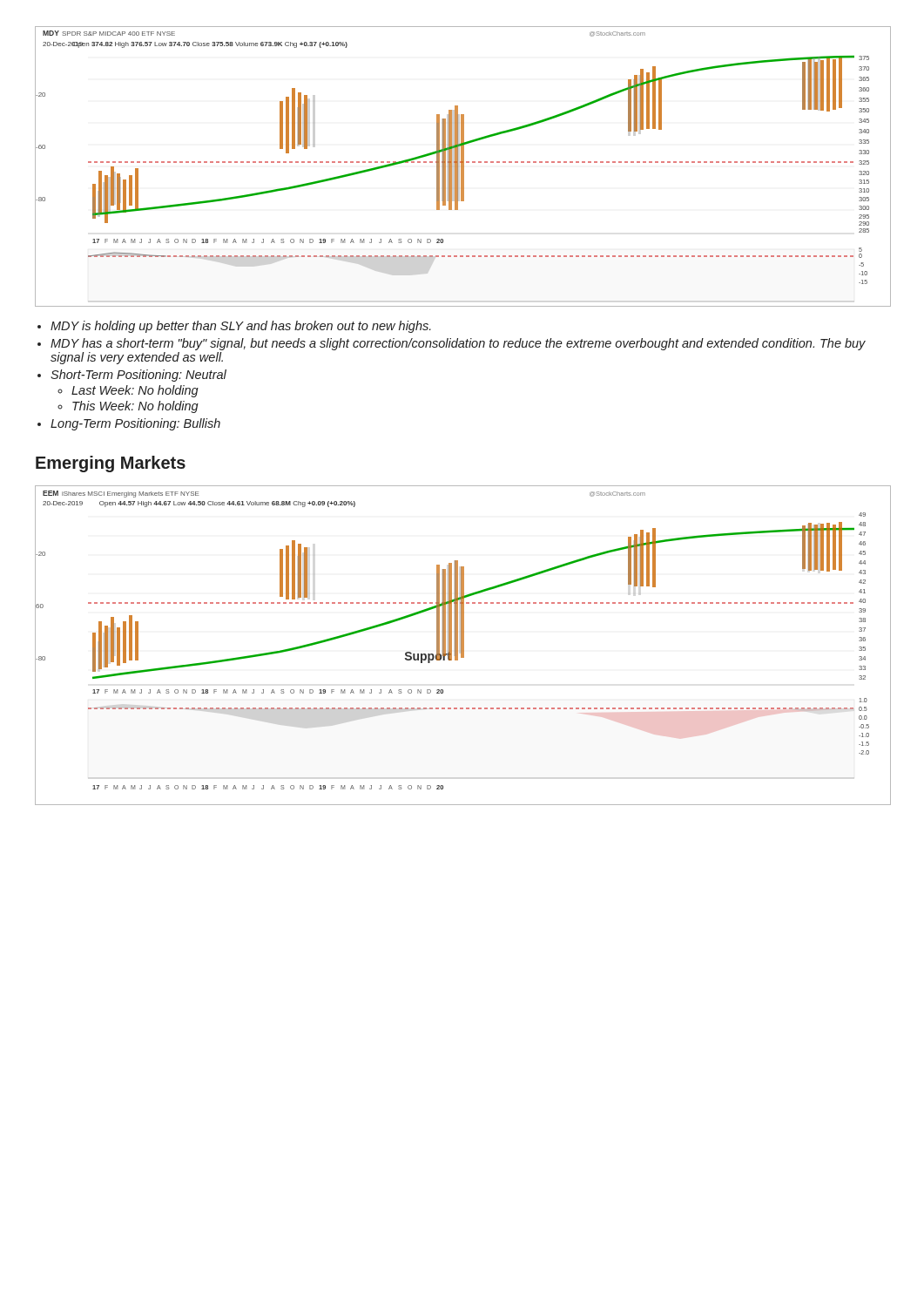Screen dimensions: 1307x924
Task: Select the list item containing "Long-Term Positioning: Bullish"
Action: pos(135,424)
